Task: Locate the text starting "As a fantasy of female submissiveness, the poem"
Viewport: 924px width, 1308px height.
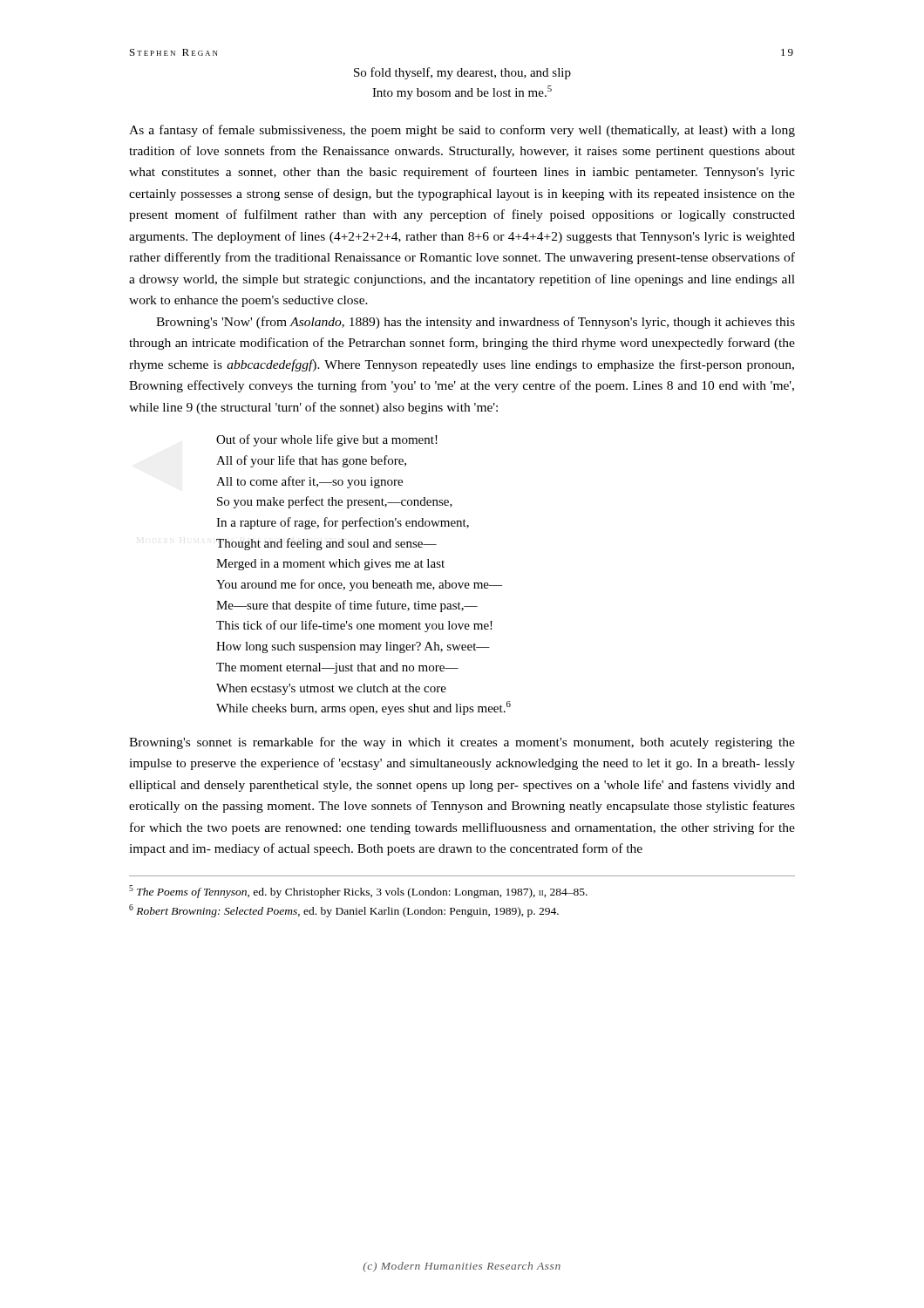Action: click(462, 215)
